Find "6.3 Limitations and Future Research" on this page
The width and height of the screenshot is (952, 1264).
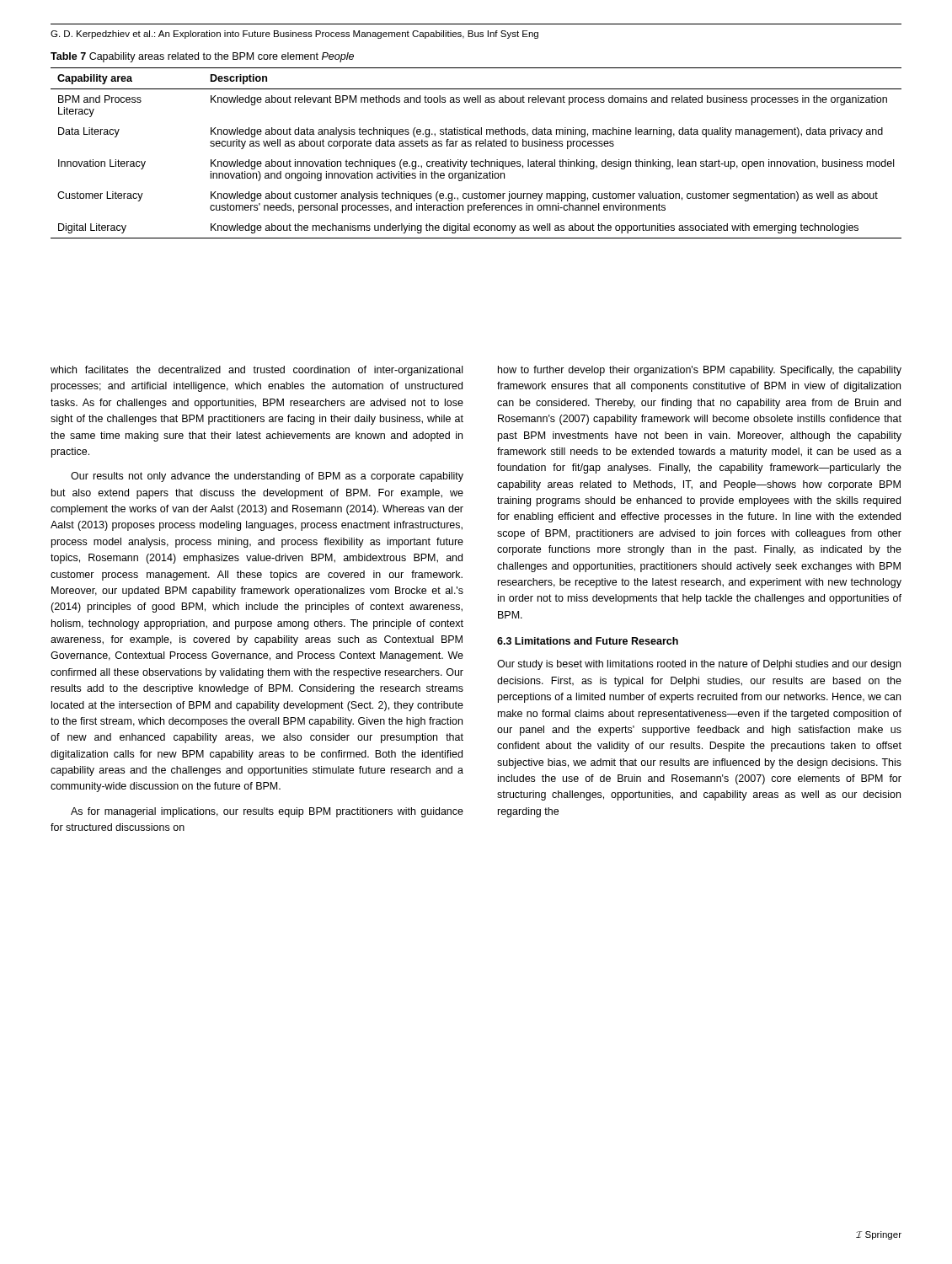pos(588,641)
